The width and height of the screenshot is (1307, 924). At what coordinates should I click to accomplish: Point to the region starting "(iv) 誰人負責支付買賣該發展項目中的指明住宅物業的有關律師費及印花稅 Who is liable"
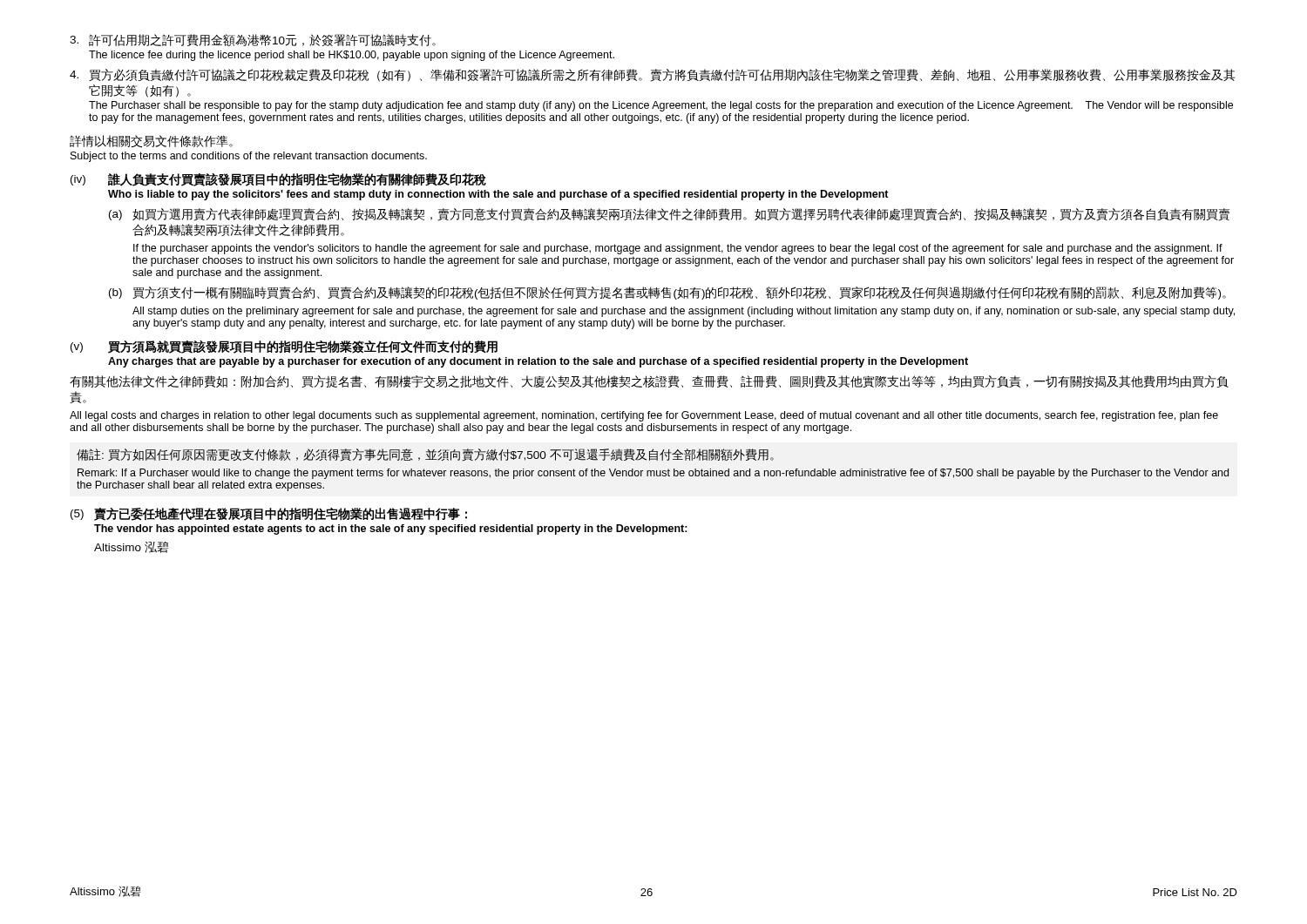click(x=654, y=186)
